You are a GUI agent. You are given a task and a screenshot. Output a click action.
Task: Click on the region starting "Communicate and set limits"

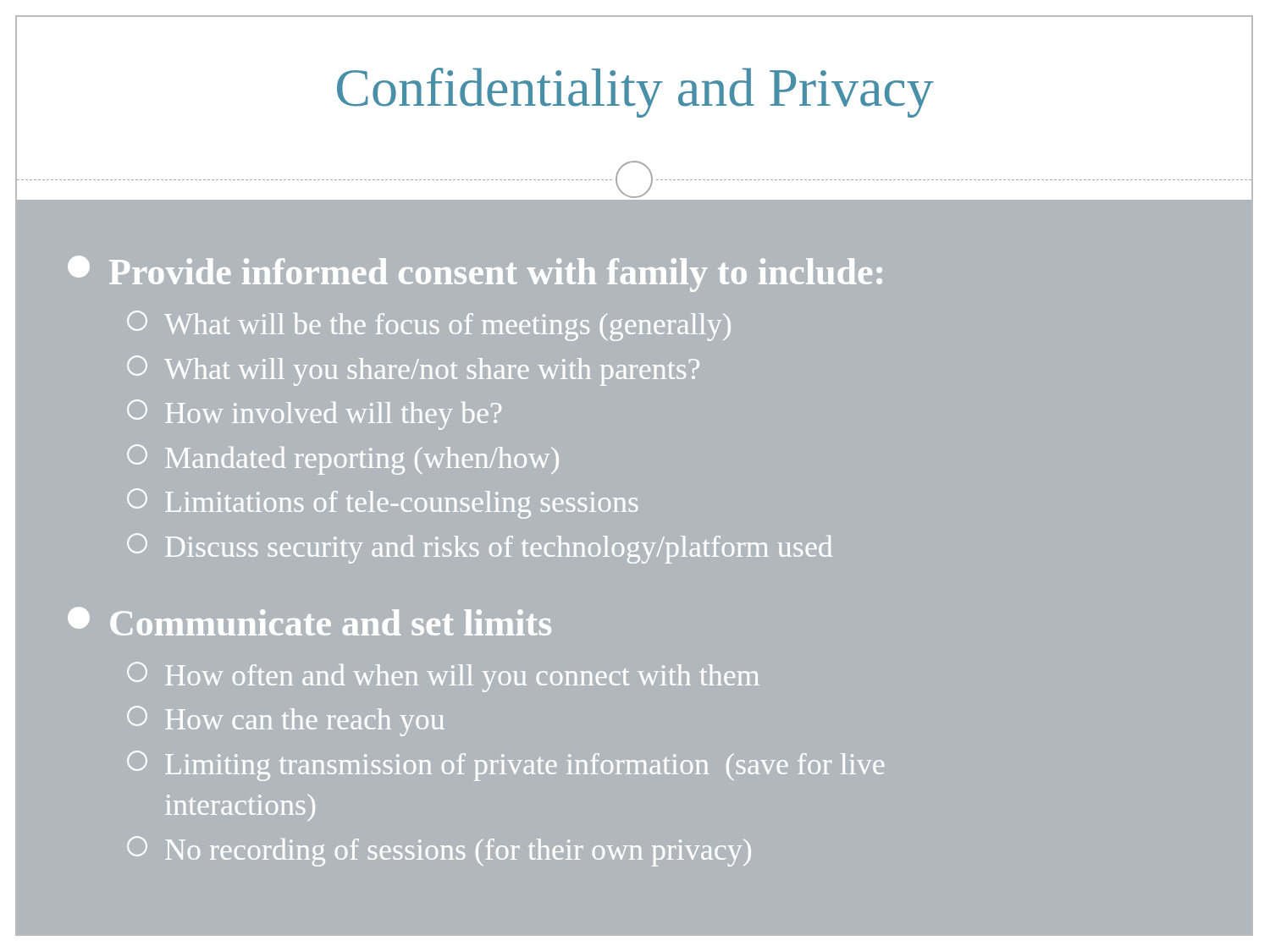(x=310, y=623)
